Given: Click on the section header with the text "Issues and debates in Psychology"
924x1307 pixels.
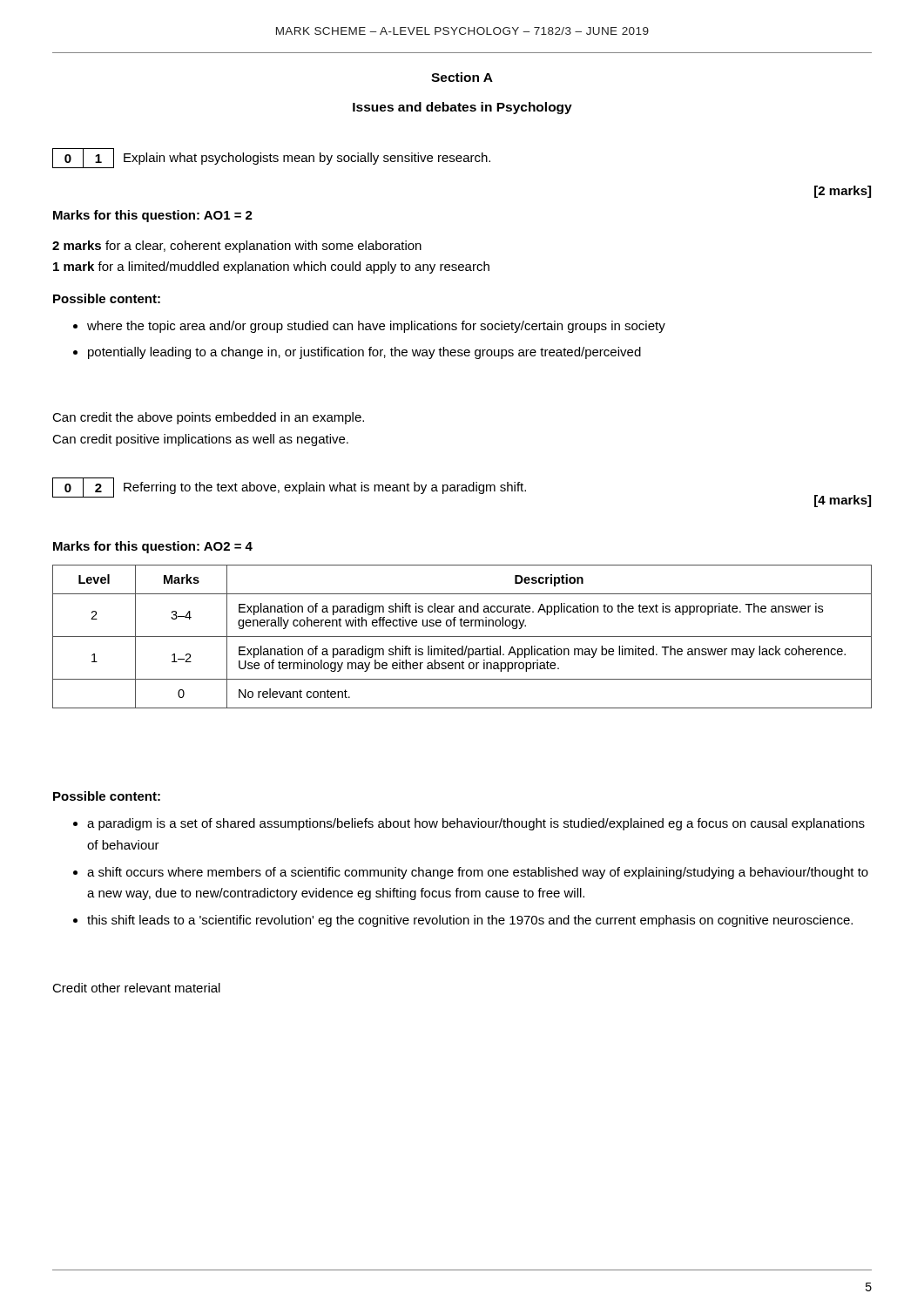Looking at the screenshot, I should pyautogui.click(x=462, y=107).
